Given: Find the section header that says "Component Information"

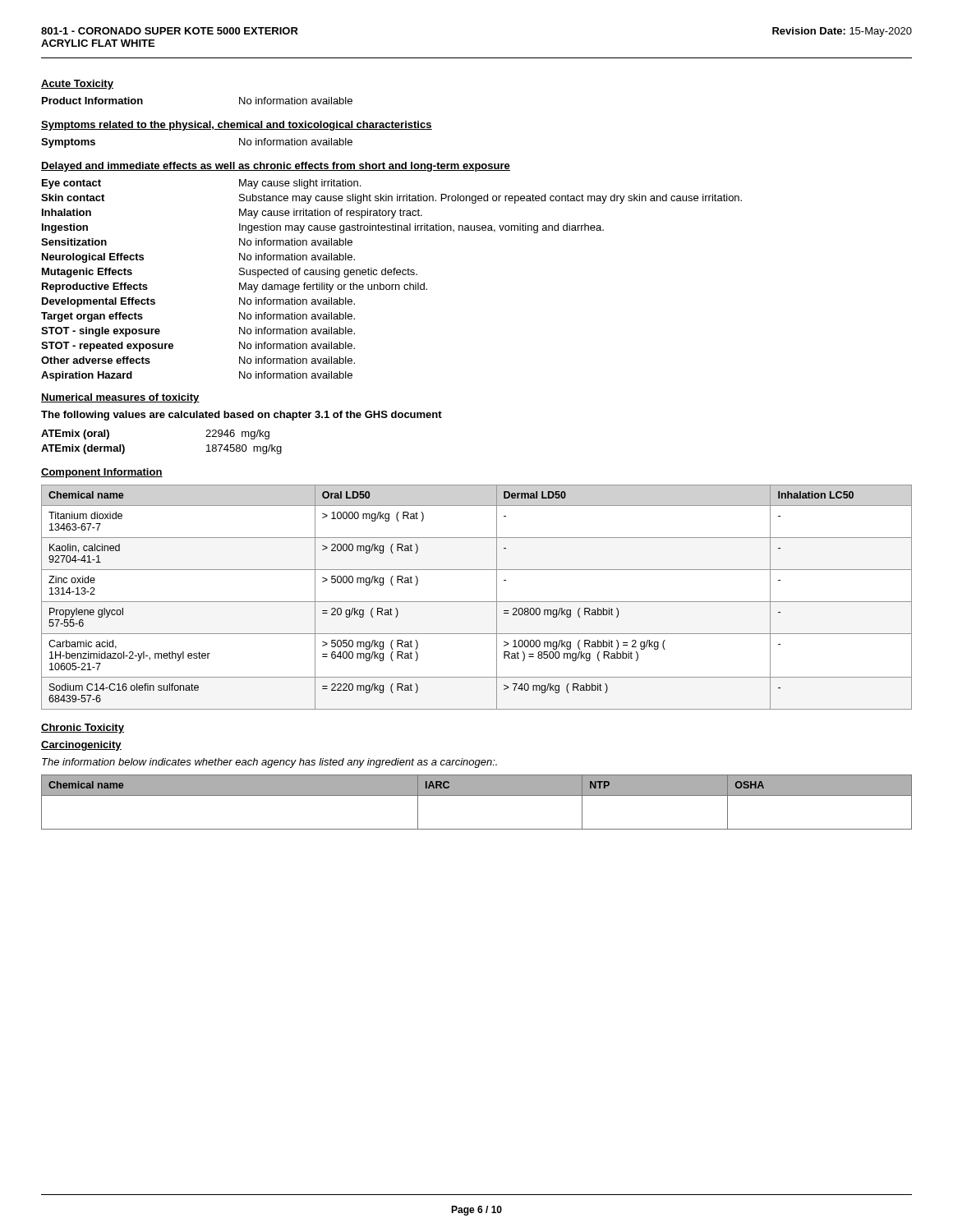Looking at the screenshot, I should click(x=102, y=472).
